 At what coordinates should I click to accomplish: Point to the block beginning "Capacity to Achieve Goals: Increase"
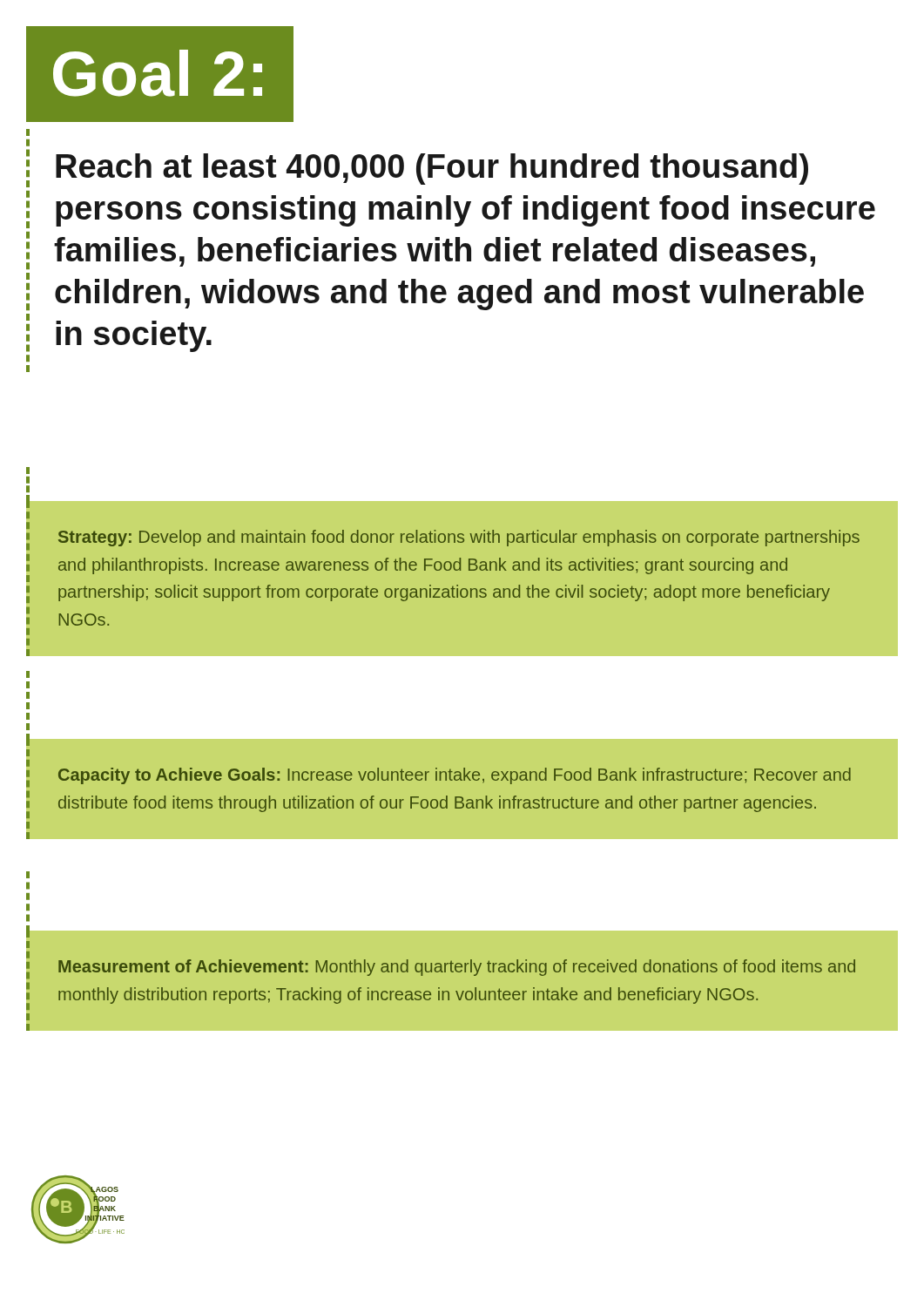[x=464, y=789]
